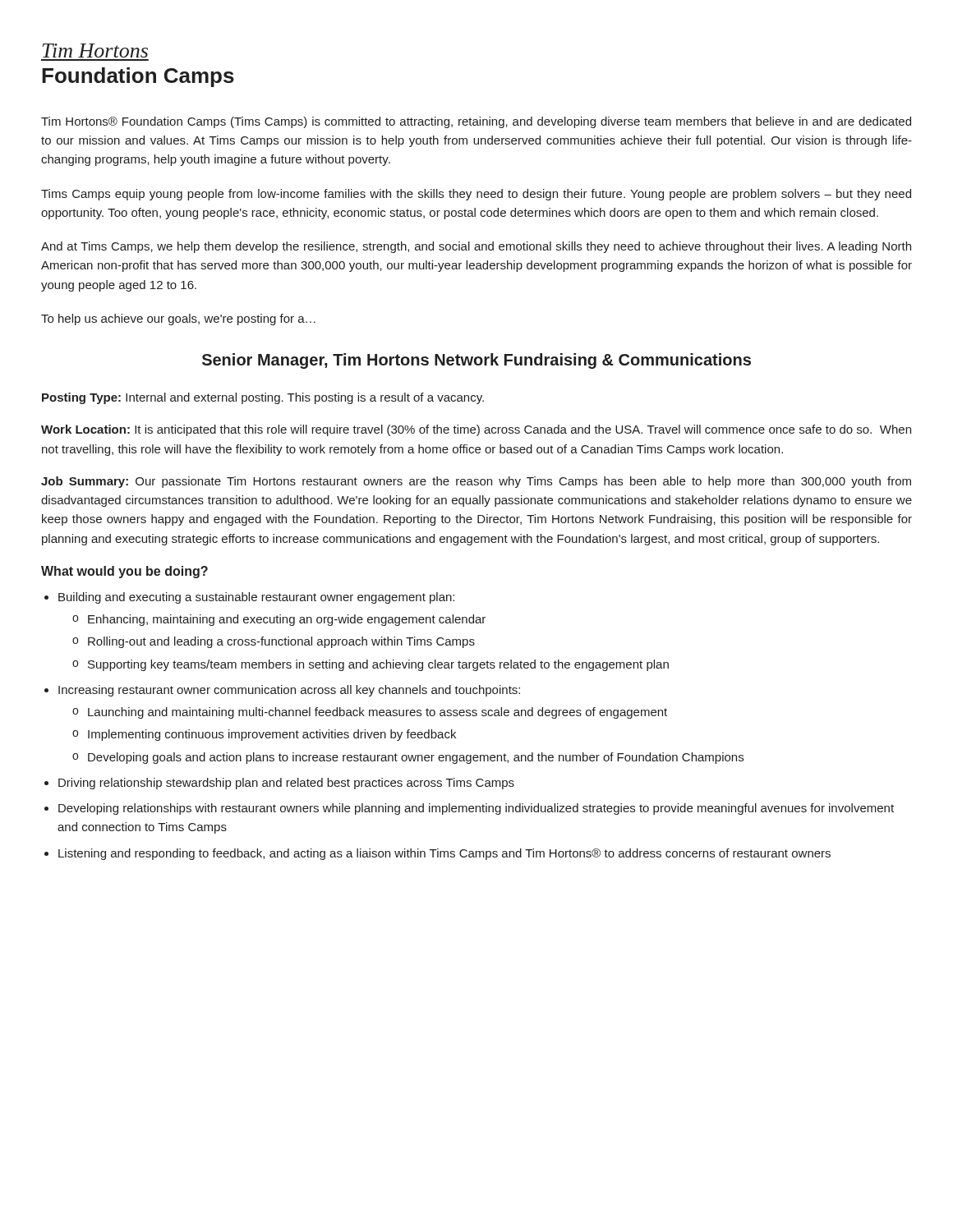Point to the element starting "Job Summary: Our passionate Tim Hortons"
The height and width of the screenshot is (1232, 953).
pos(476,509)
